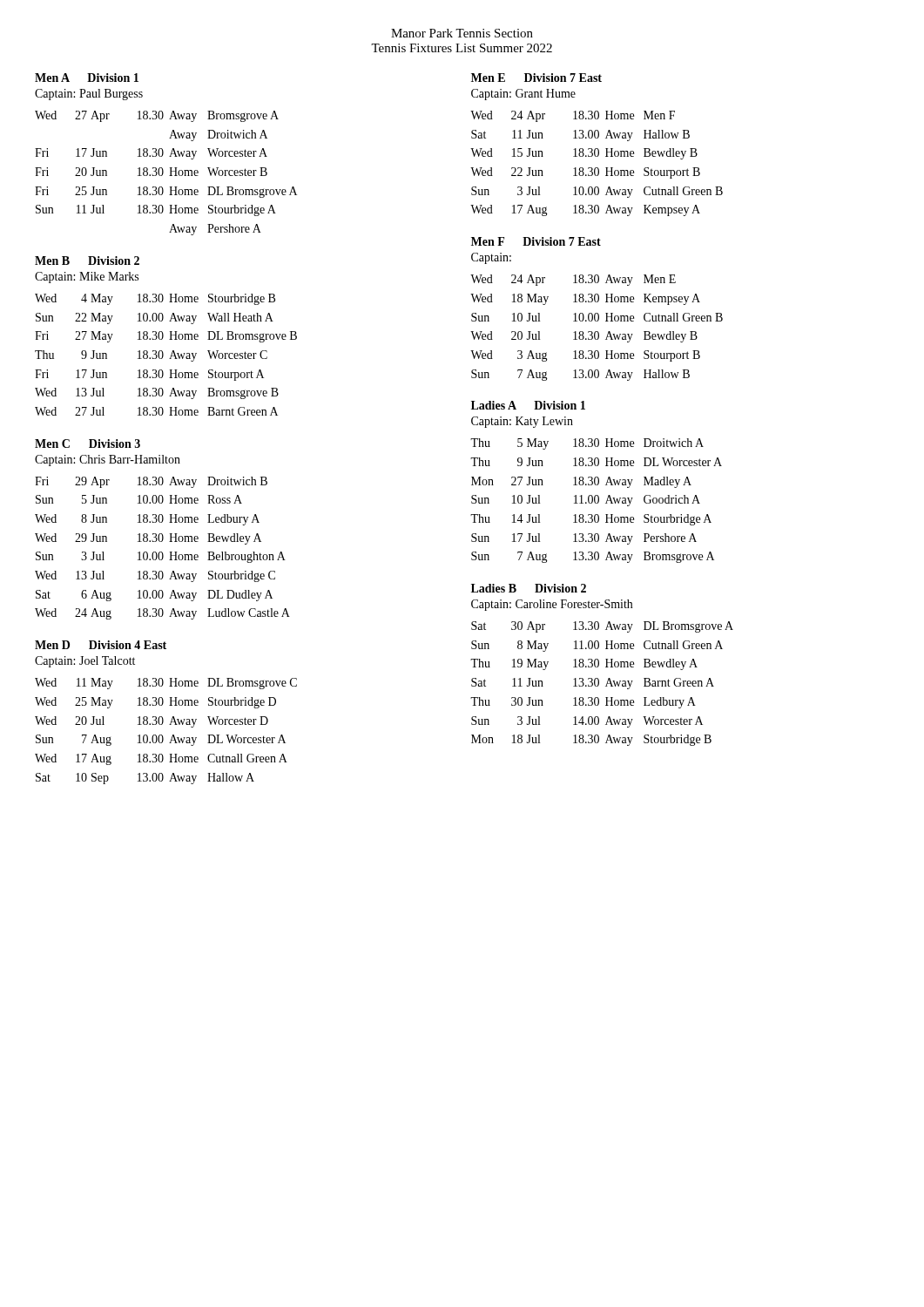This screenshot has height=1307, width=924.
Task: Navigate to the text starting "Sun3Jul10.00HomeBelbroughton A"
Action: (x=160, y=557)
